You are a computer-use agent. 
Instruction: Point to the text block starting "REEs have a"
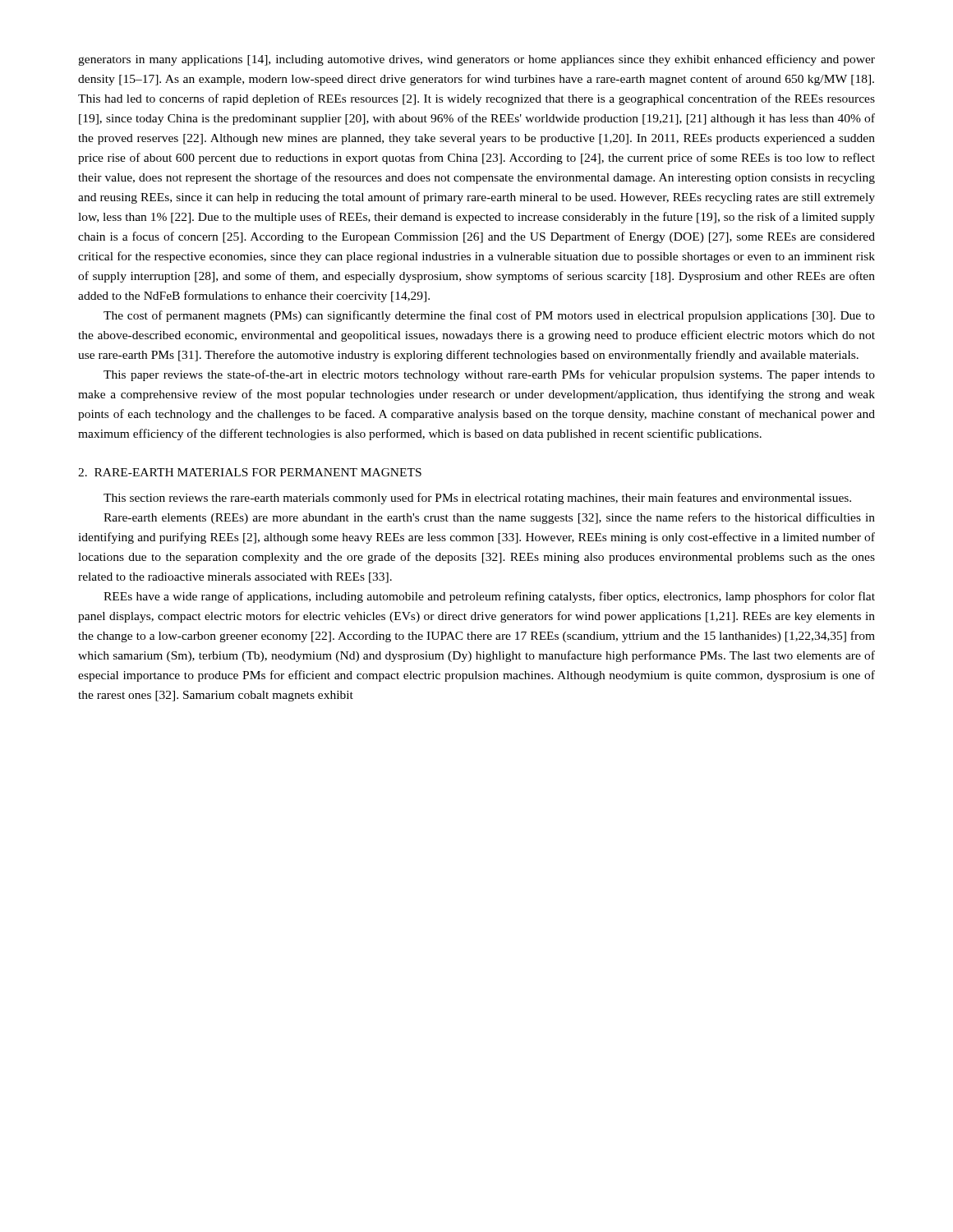click(476, 646)
